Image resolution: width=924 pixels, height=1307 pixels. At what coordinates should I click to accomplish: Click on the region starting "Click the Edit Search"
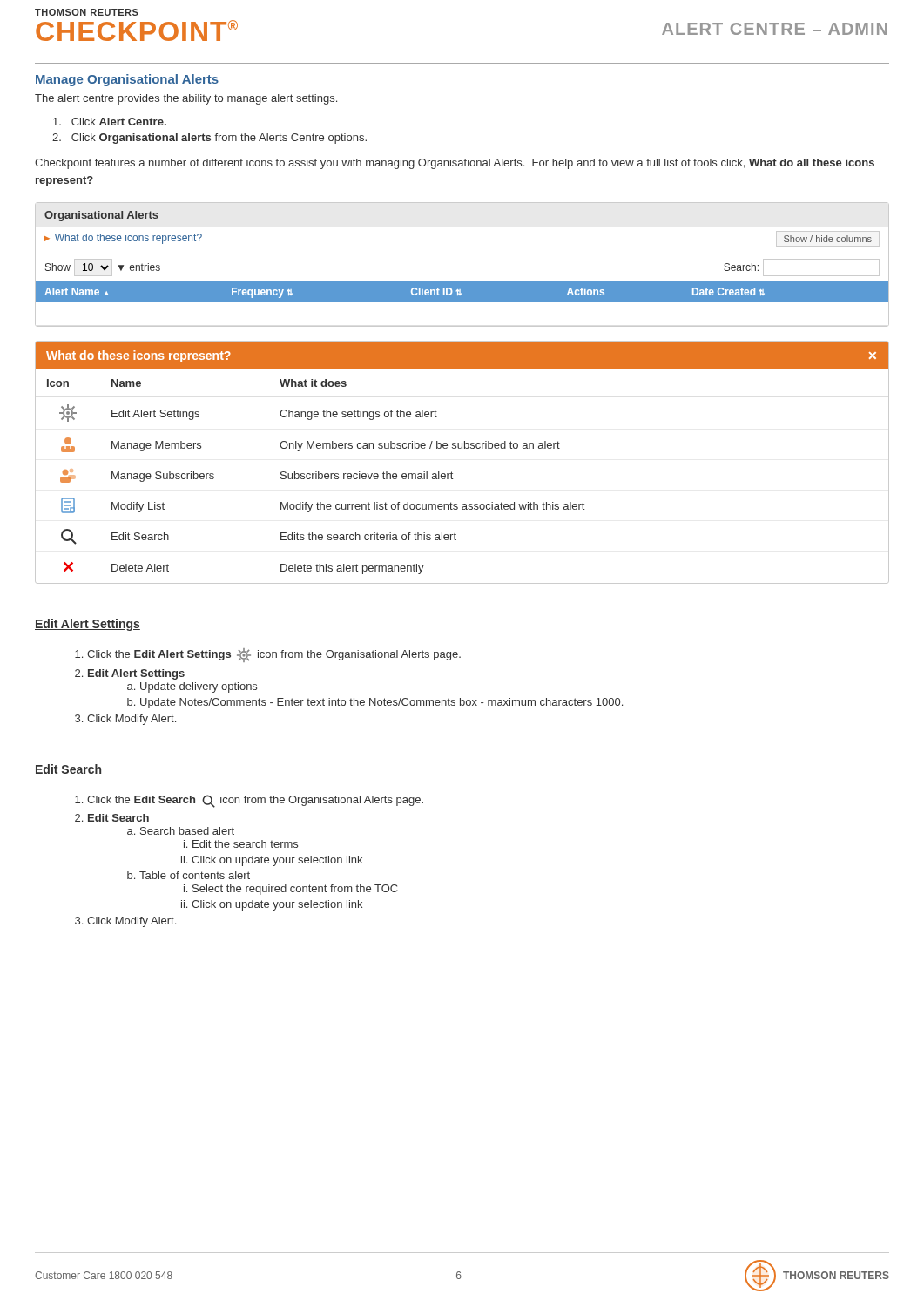coord(255,801)
